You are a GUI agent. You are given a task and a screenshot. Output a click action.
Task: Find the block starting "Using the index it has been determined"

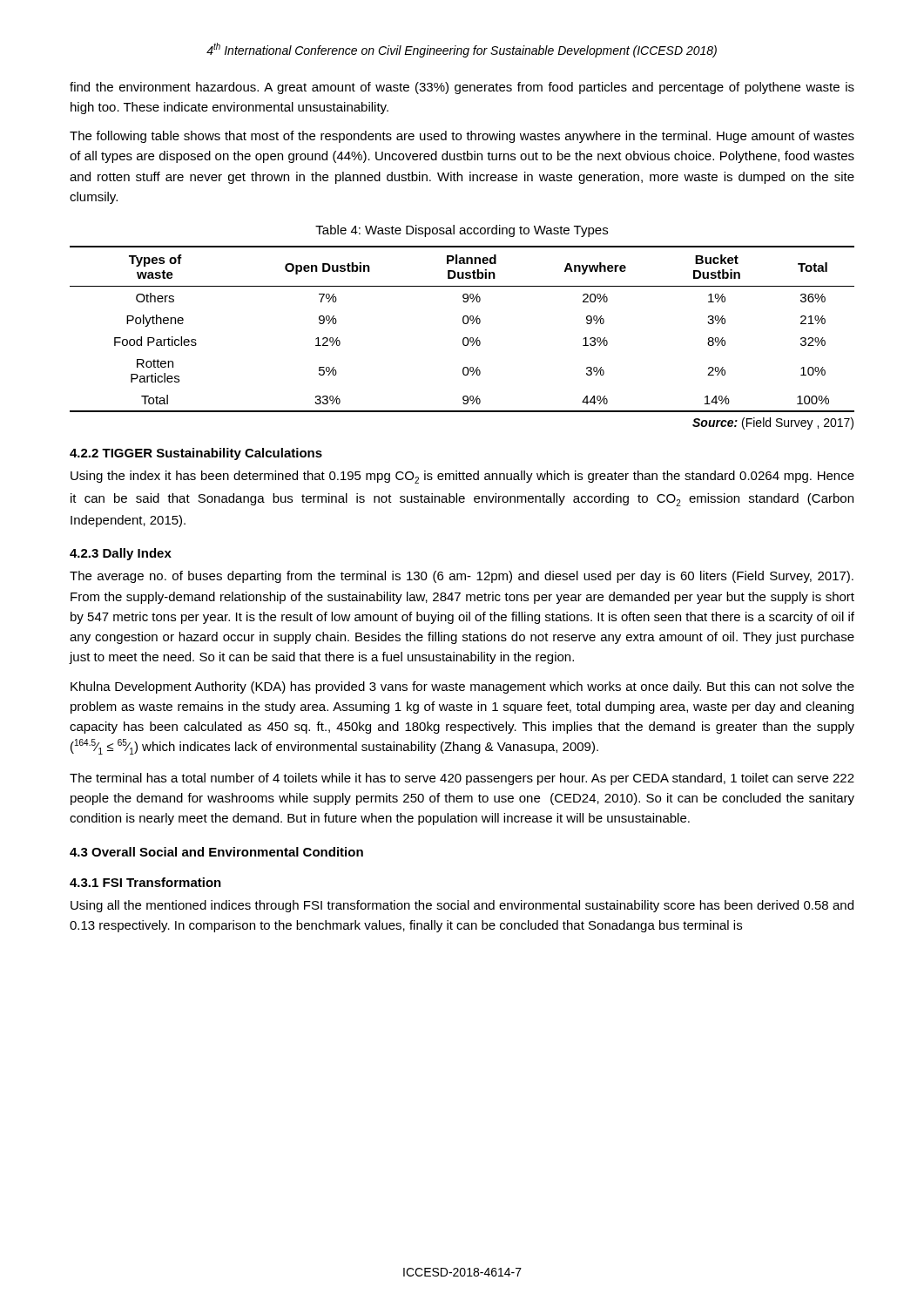(462, 498)
